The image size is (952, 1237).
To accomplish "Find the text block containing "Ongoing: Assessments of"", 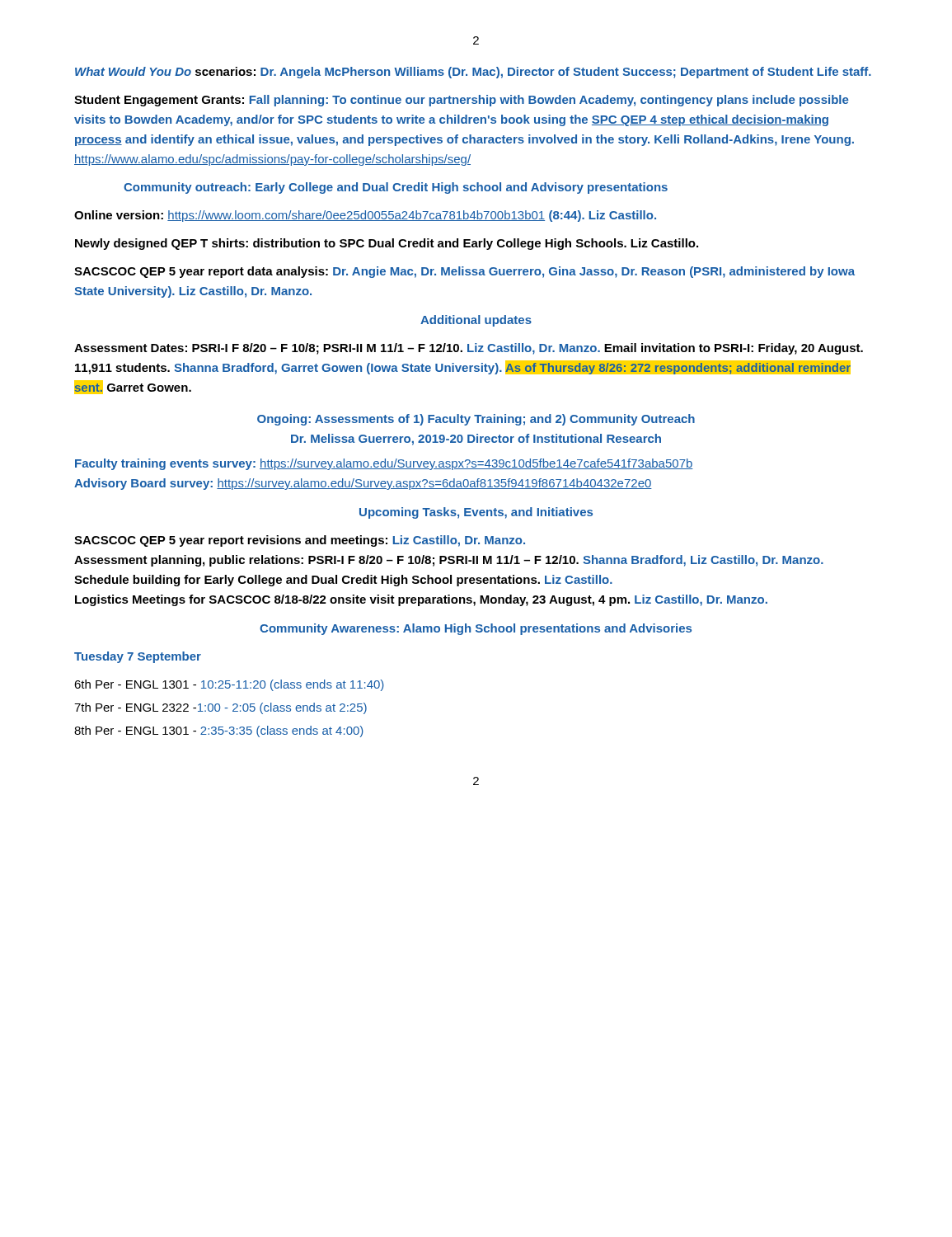I will [x=476, y=428].
